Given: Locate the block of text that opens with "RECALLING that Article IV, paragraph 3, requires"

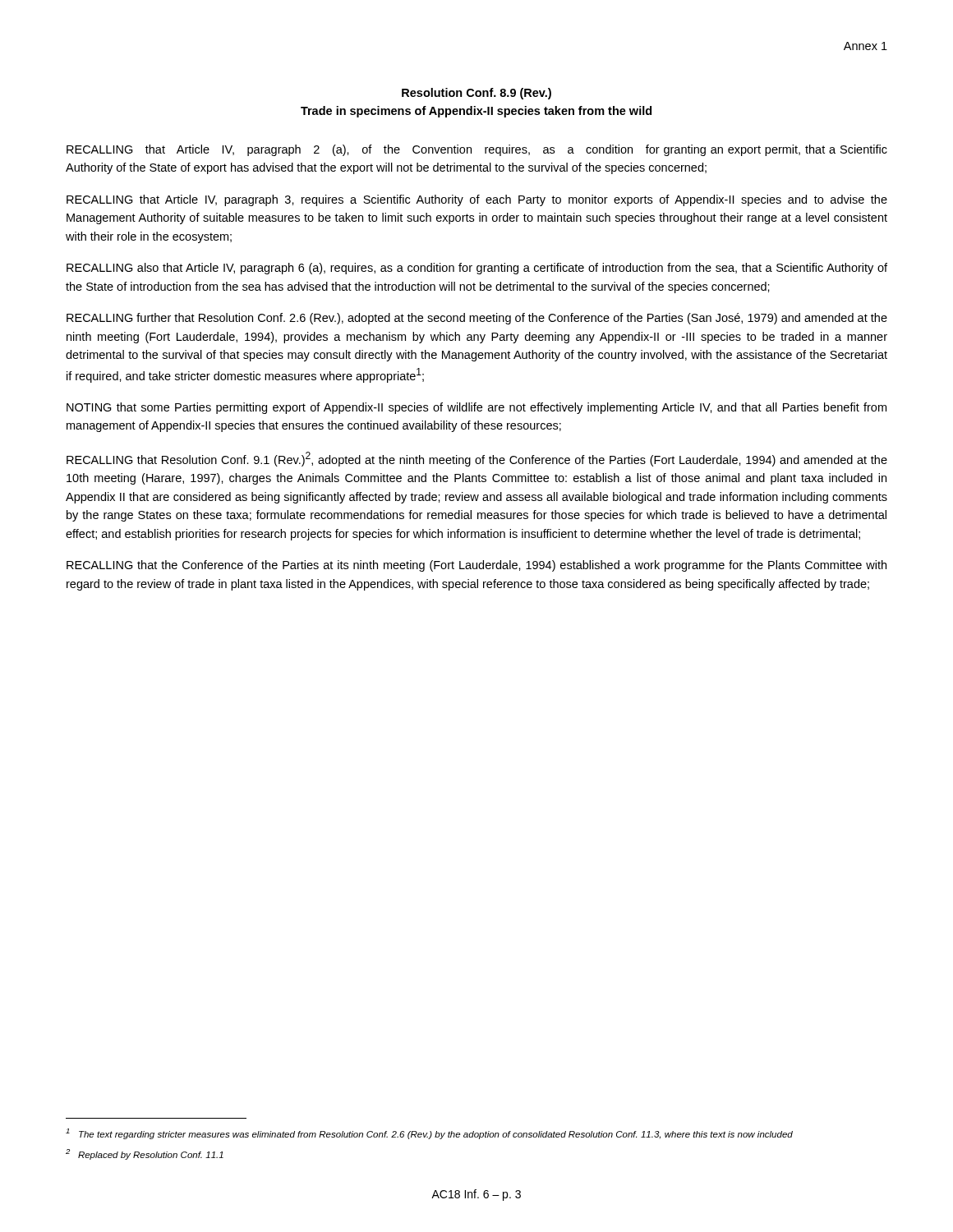Looking at the screenshot, I should click(476, 218).
